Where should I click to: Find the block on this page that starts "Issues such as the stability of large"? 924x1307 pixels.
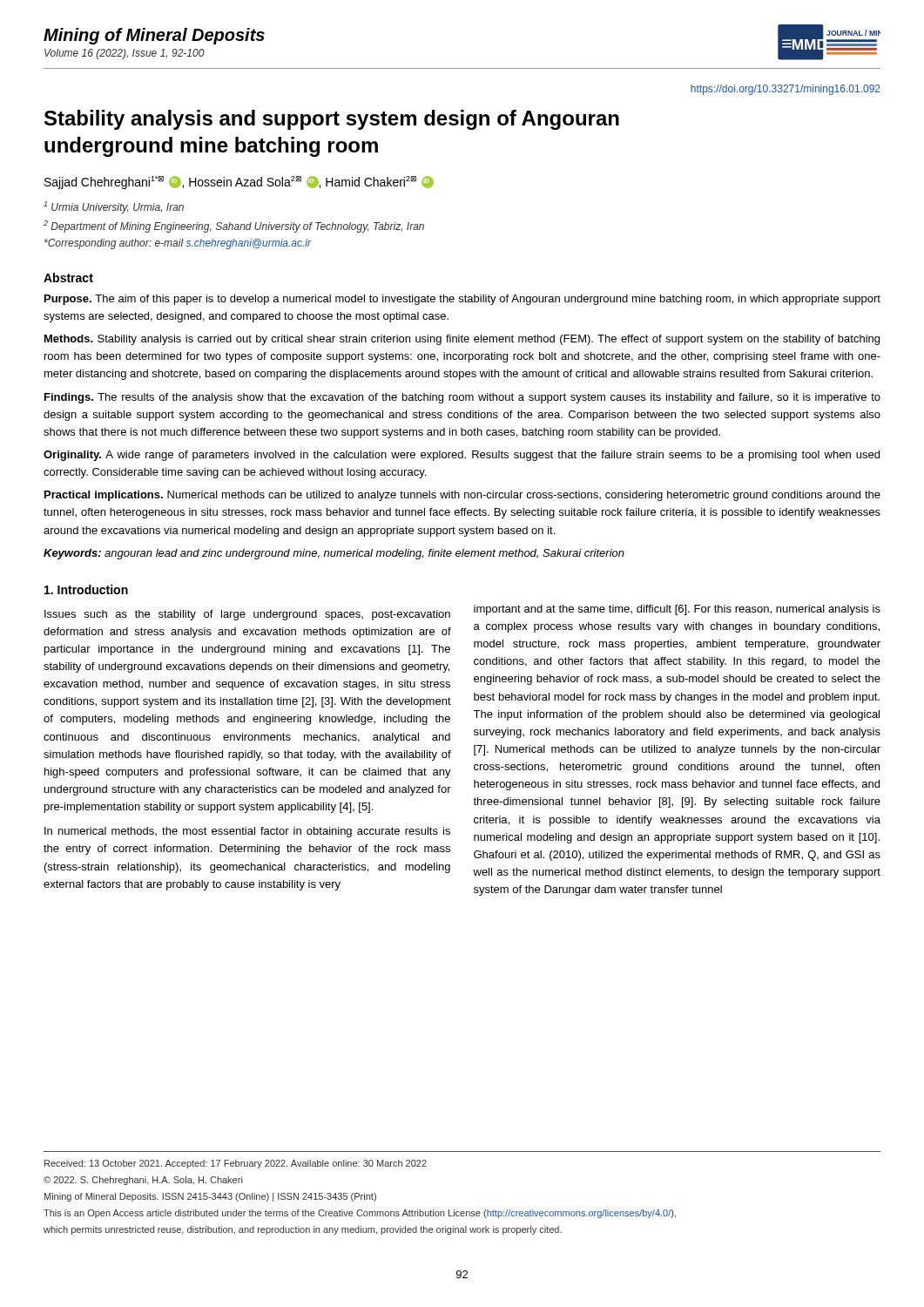click(x=247, y=710)
